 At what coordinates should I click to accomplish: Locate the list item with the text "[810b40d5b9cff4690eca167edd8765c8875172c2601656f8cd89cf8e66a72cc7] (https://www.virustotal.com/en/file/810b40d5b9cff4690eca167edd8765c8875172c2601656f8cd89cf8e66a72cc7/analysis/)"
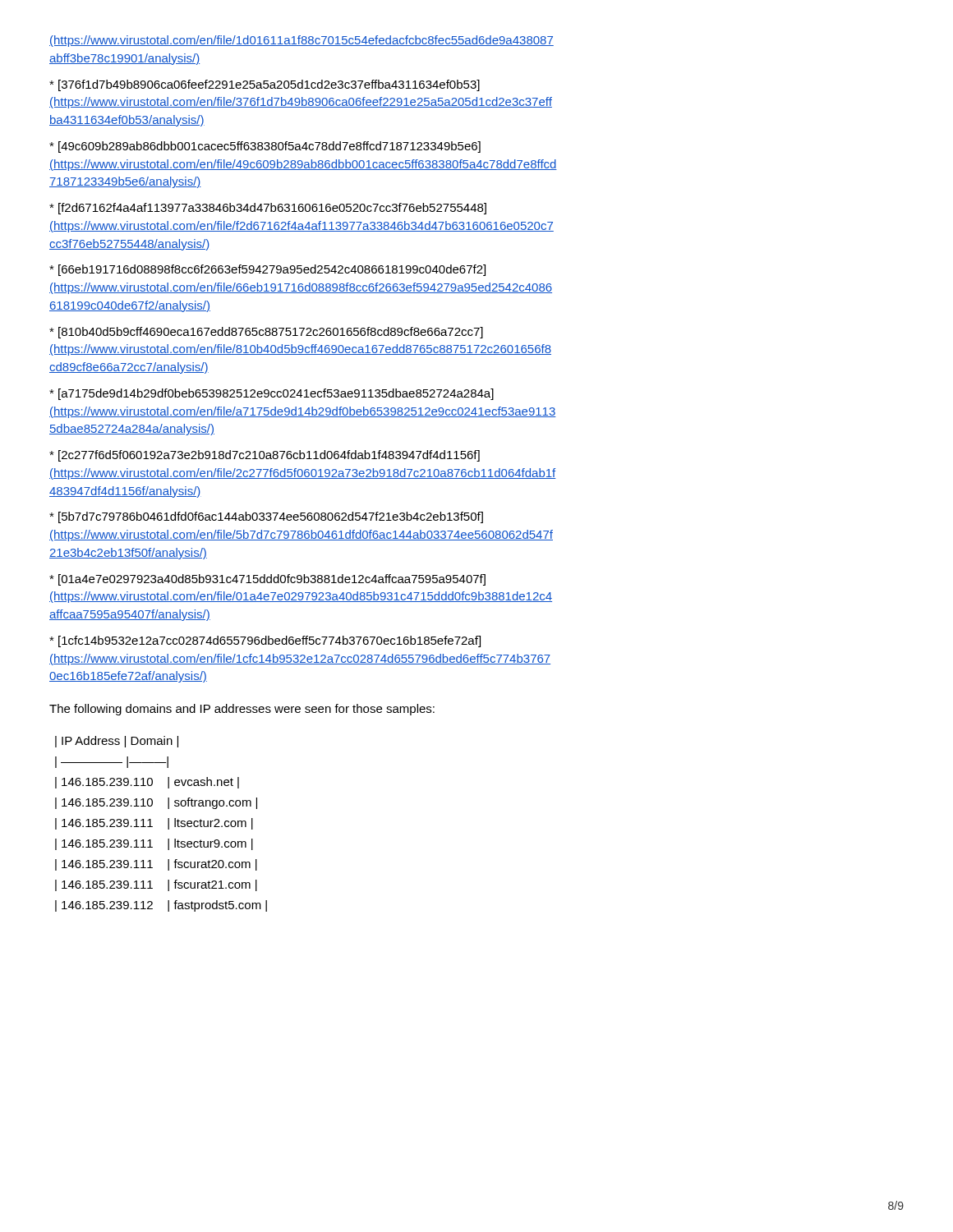click(x=300, y=349)
